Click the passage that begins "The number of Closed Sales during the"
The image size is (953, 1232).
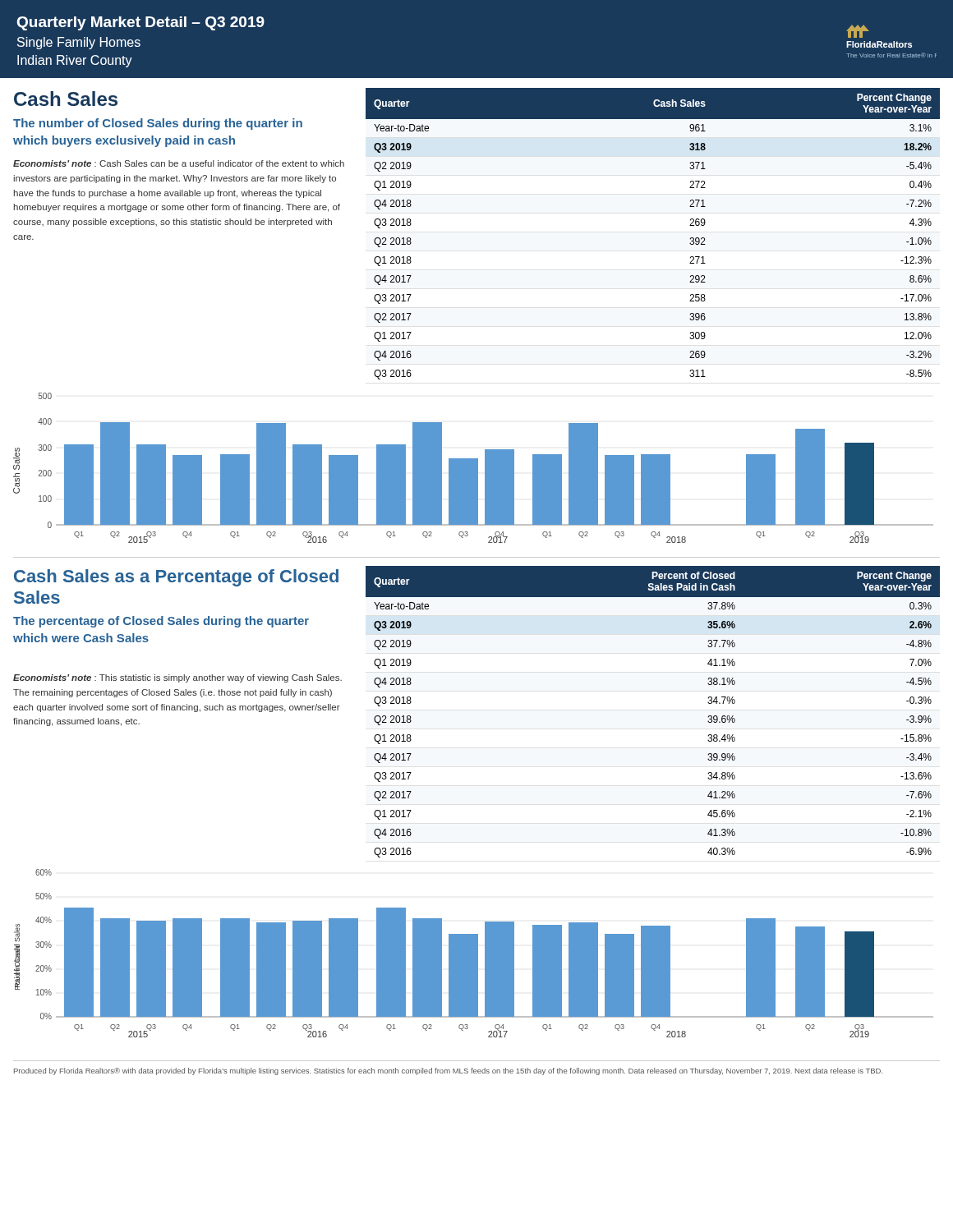pos(158,131)
